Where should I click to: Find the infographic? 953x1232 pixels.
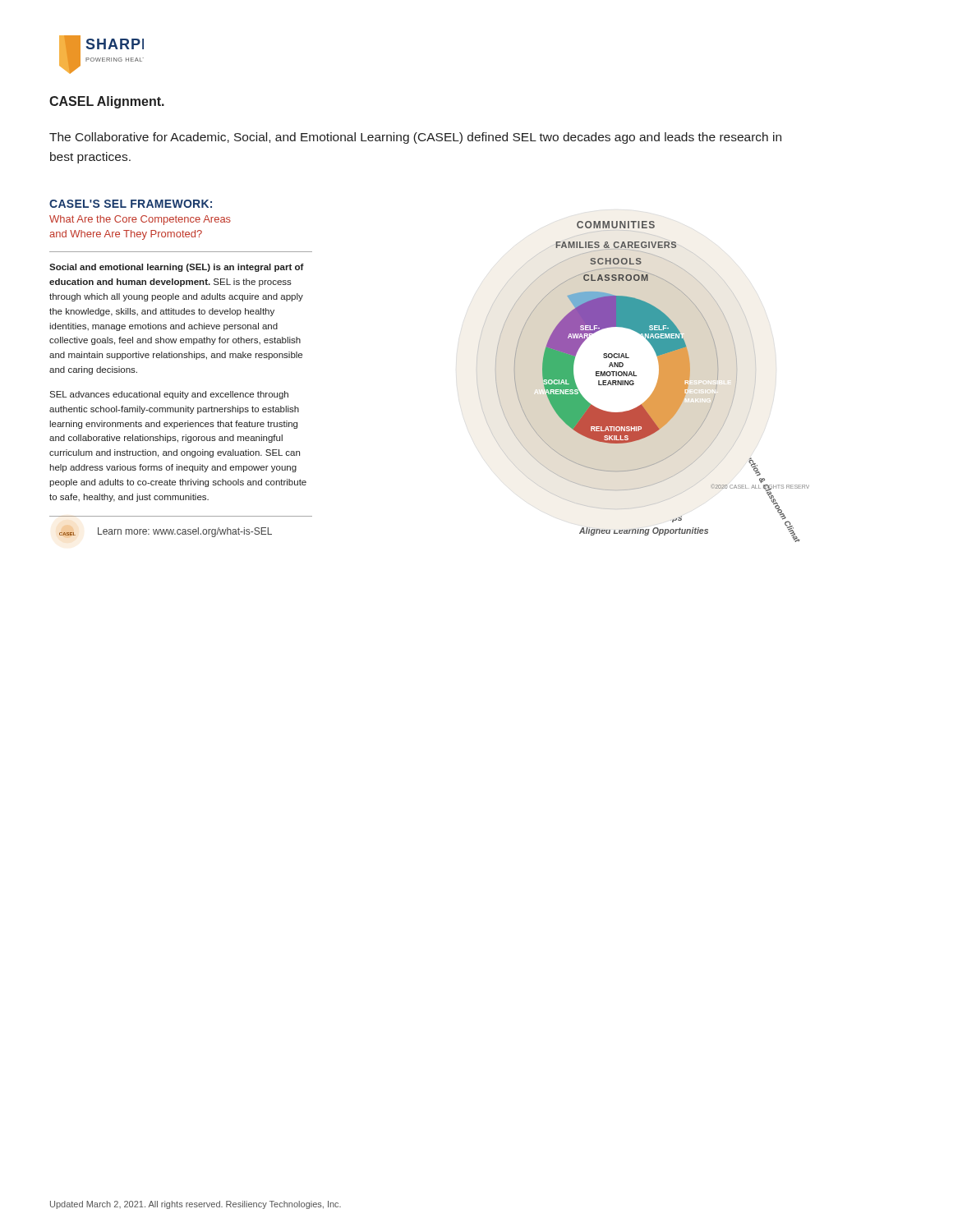click(x=608, y=370)
